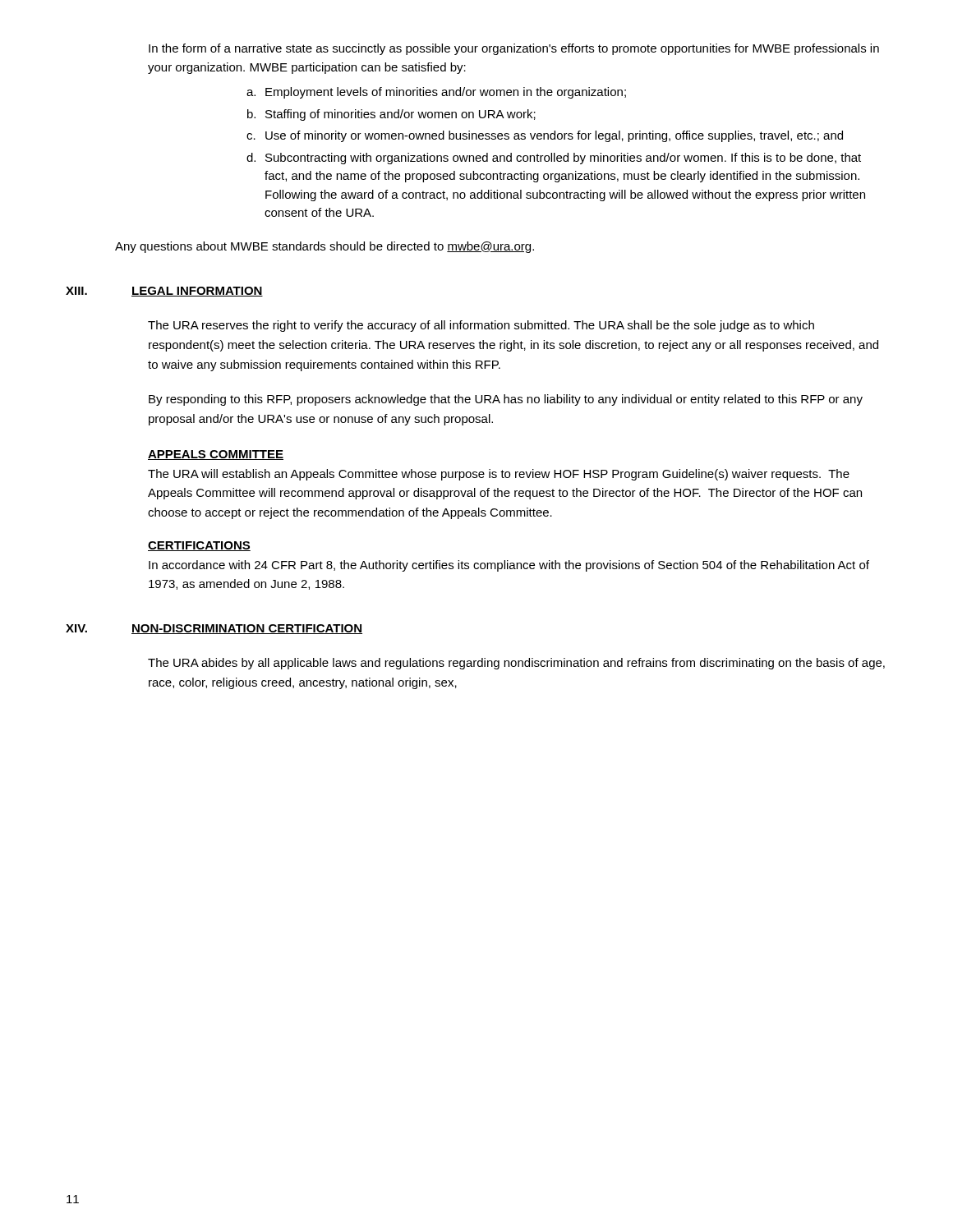Select the text block that says "In accordance with 24 CFR Part"
This screenshot has width=953, height=1232.
click(x=509, y=574)
